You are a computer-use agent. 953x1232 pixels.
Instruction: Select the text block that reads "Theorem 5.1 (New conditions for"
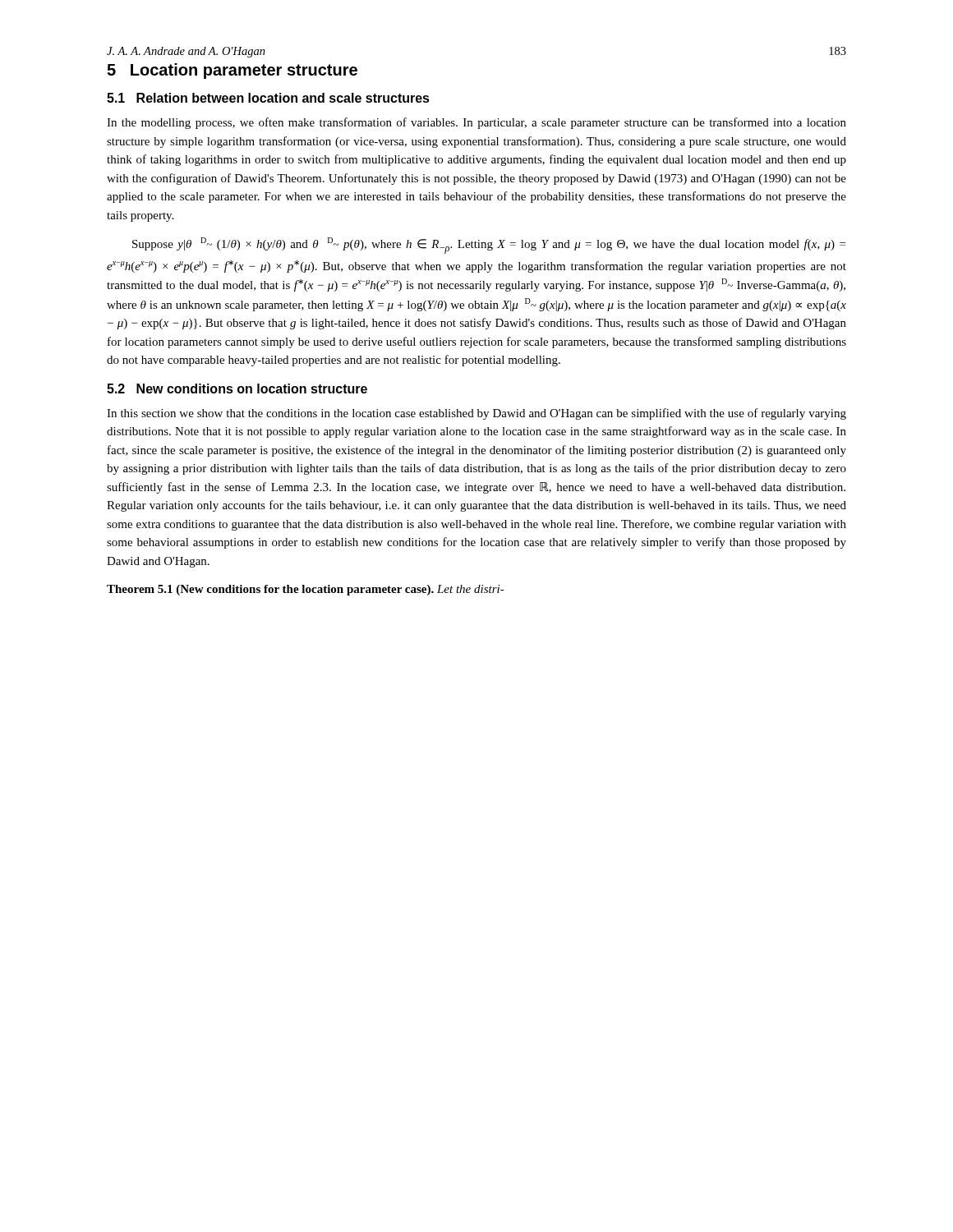click(476, 589)
